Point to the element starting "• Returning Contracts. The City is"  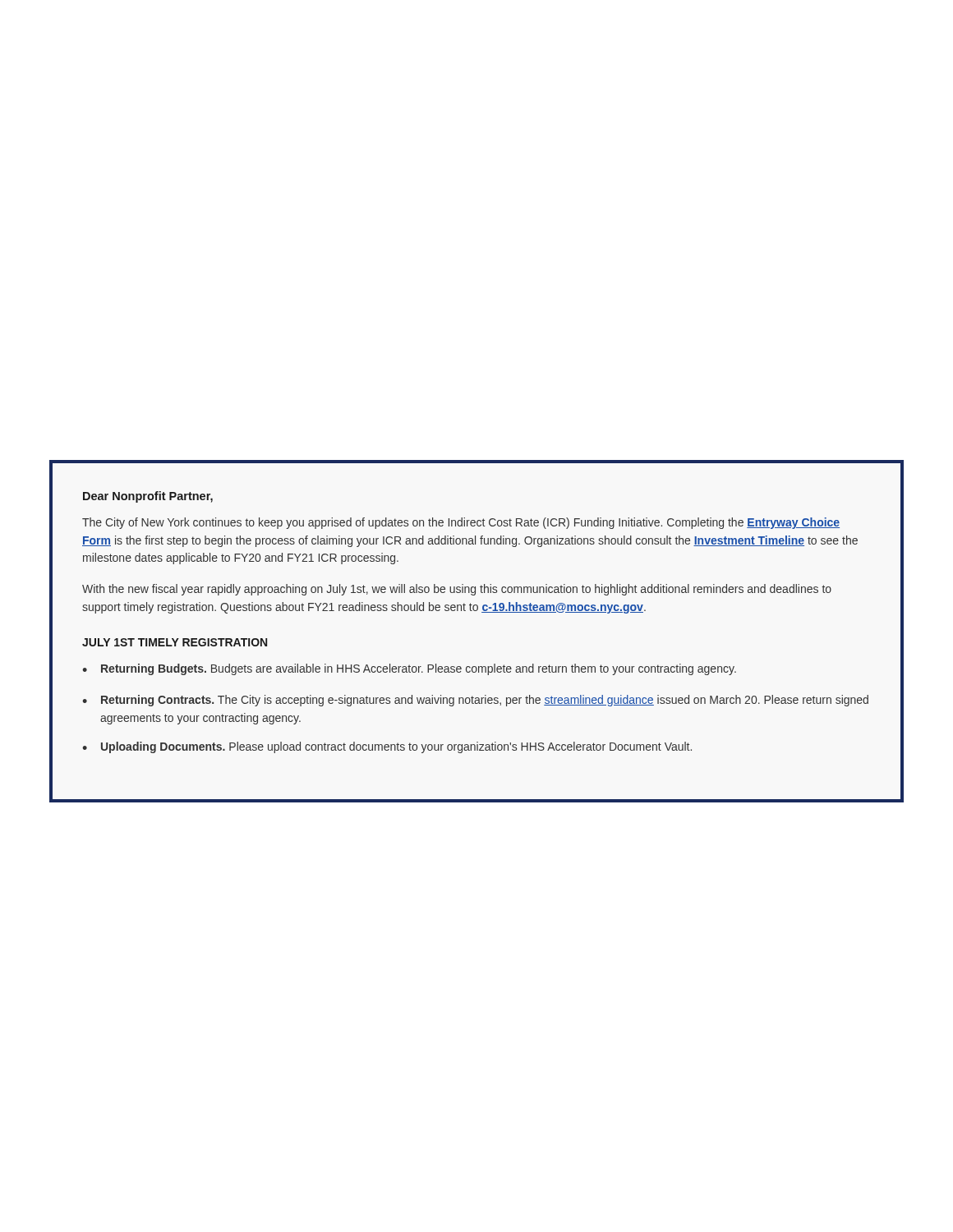[x=476, y=709]
